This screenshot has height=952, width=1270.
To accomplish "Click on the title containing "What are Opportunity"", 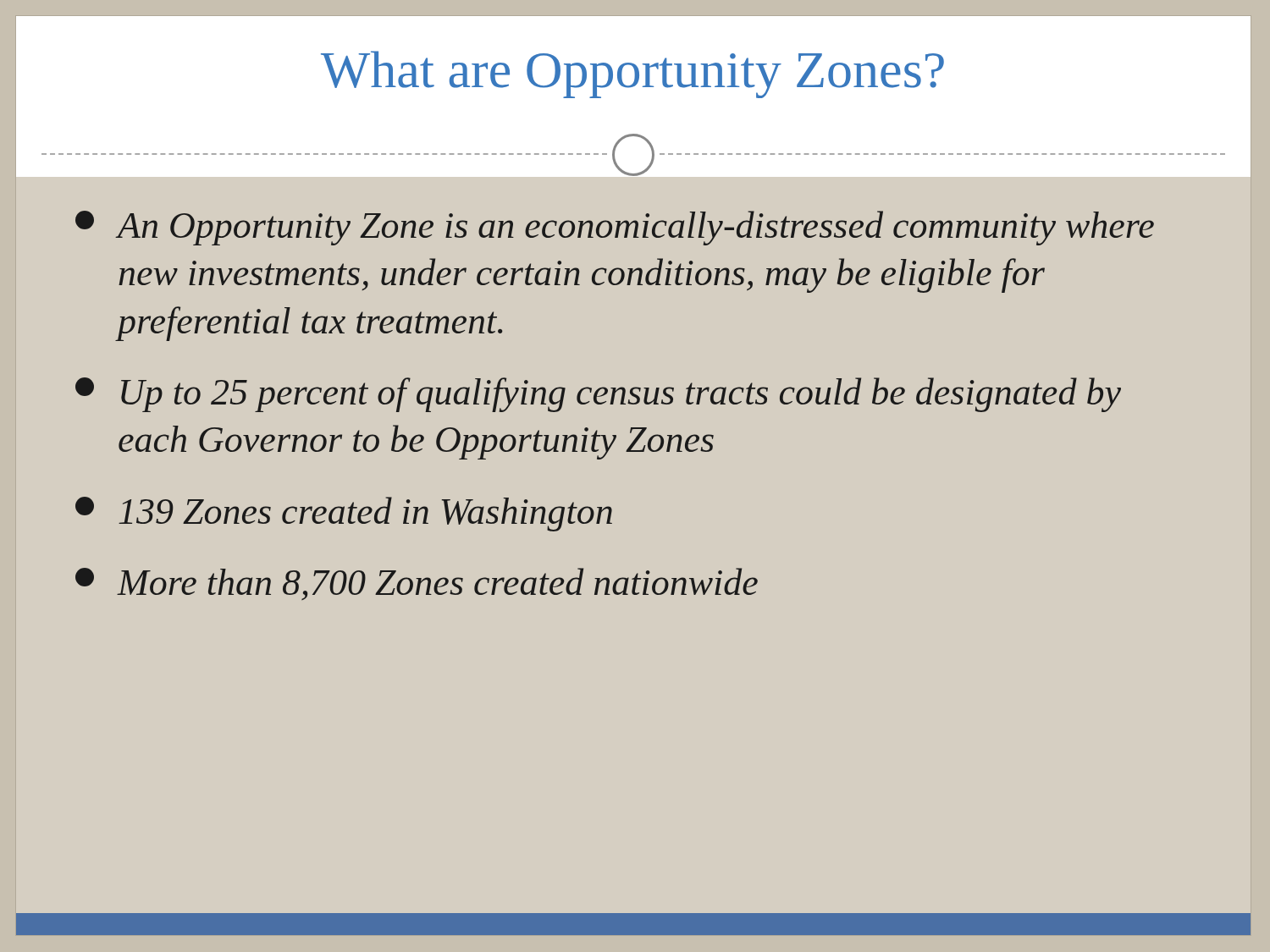I will tap(633, 69).
